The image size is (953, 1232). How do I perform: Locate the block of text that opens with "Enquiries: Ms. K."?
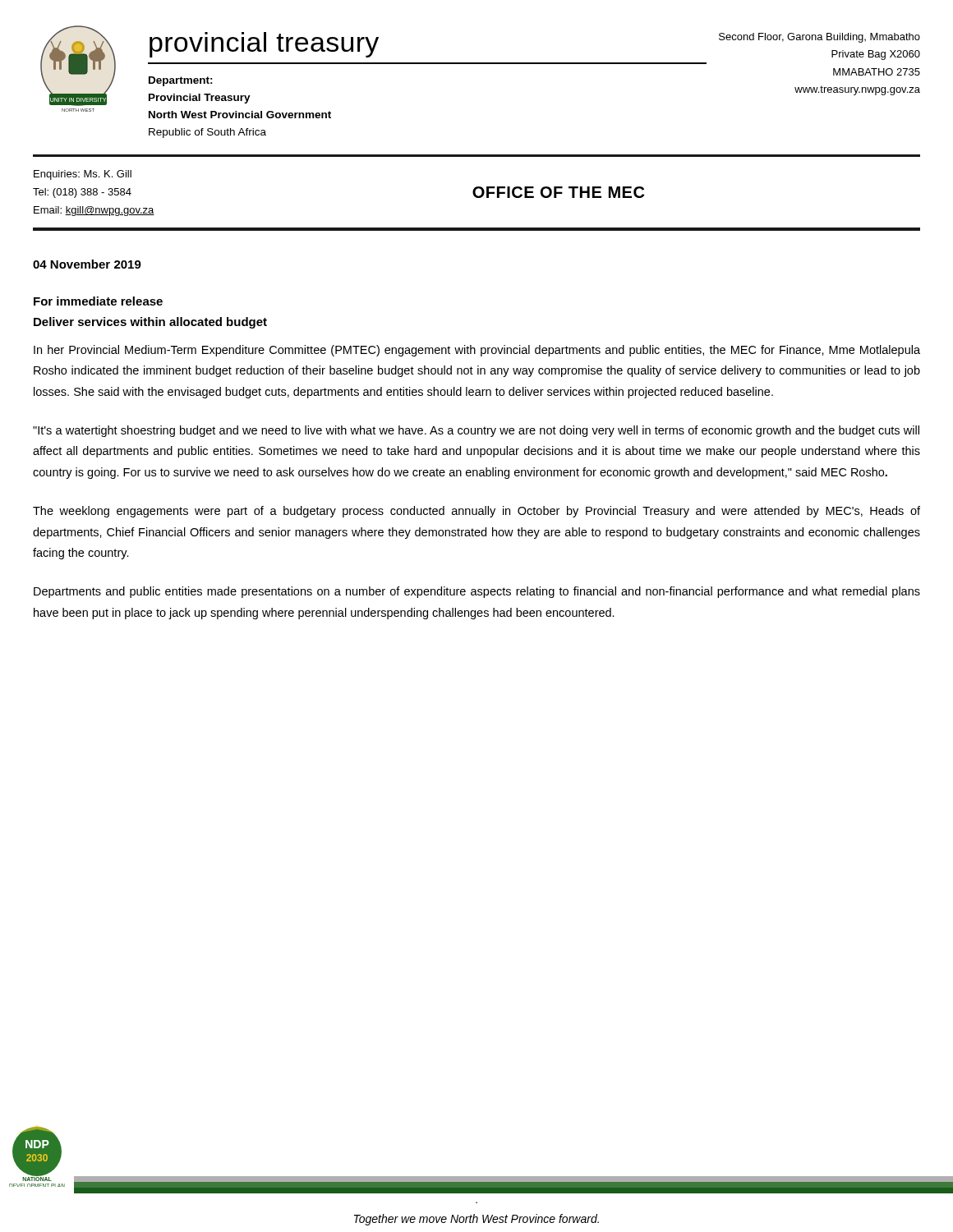93,192
